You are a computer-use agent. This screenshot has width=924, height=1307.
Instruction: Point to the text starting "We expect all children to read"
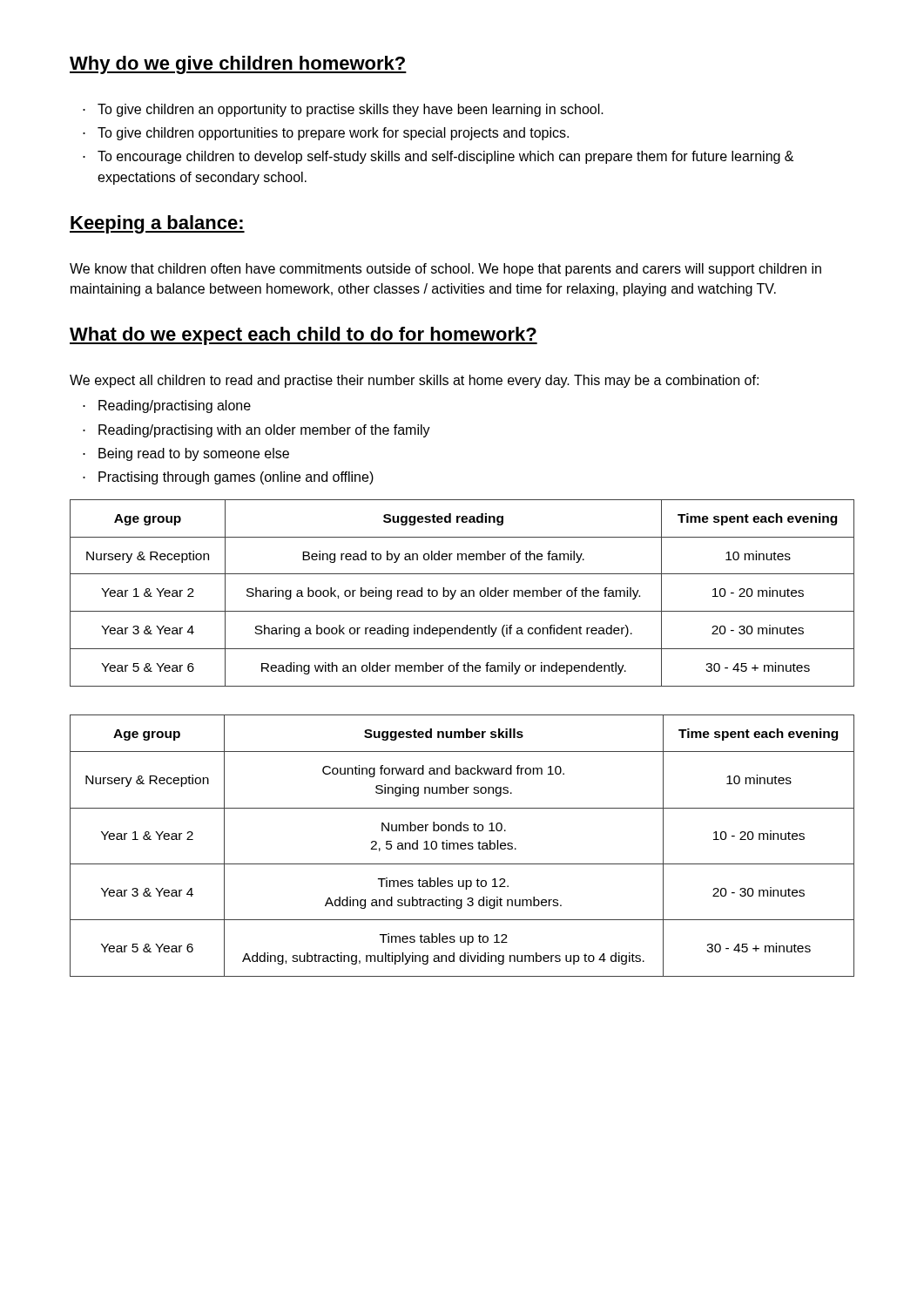pos(462,381)
